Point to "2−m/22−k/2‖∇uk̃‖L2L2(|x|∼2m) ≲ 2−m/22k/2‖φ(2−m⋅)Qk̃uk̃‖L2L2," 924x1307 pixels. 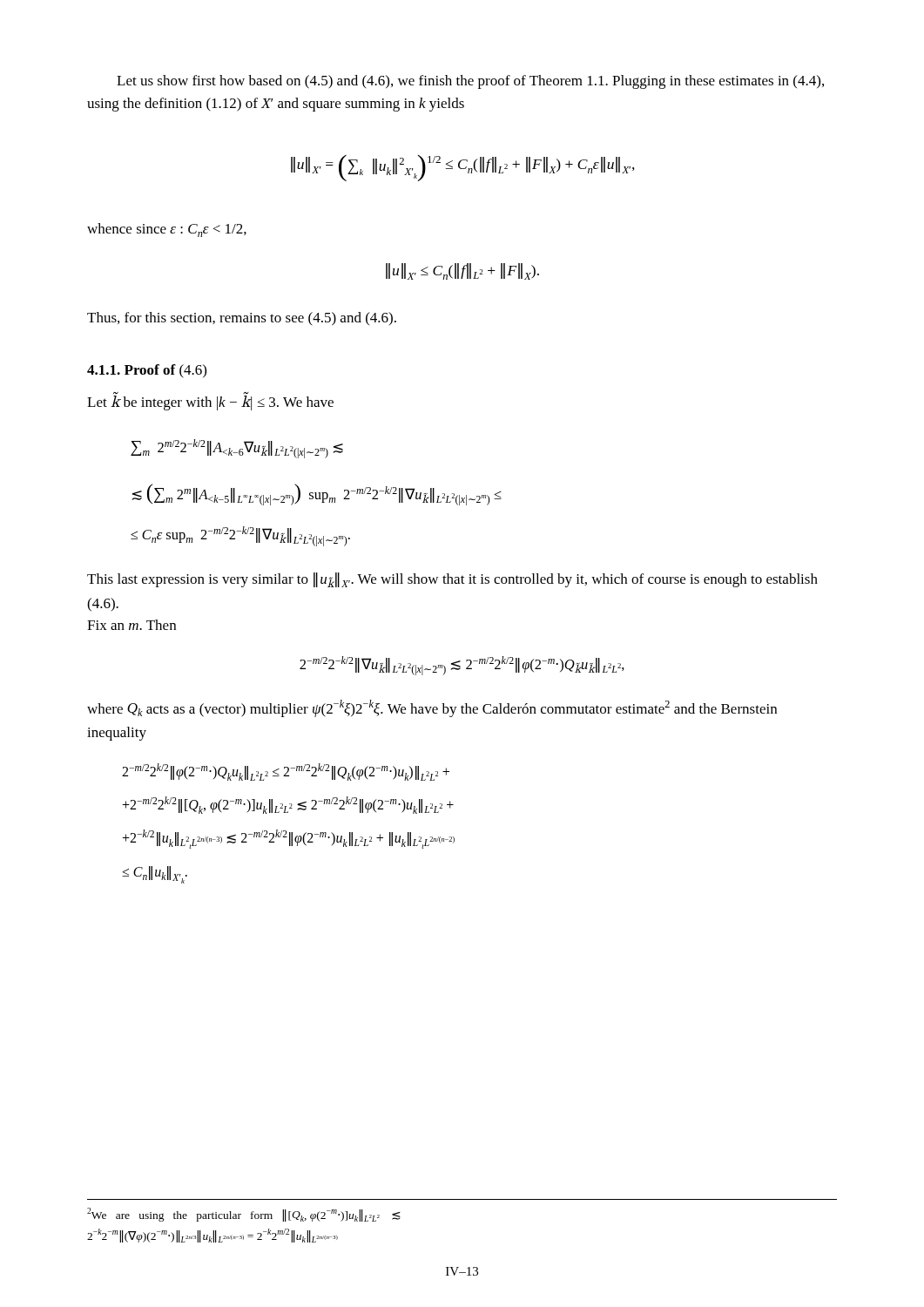pyautogui.click(x=462, y=664)
